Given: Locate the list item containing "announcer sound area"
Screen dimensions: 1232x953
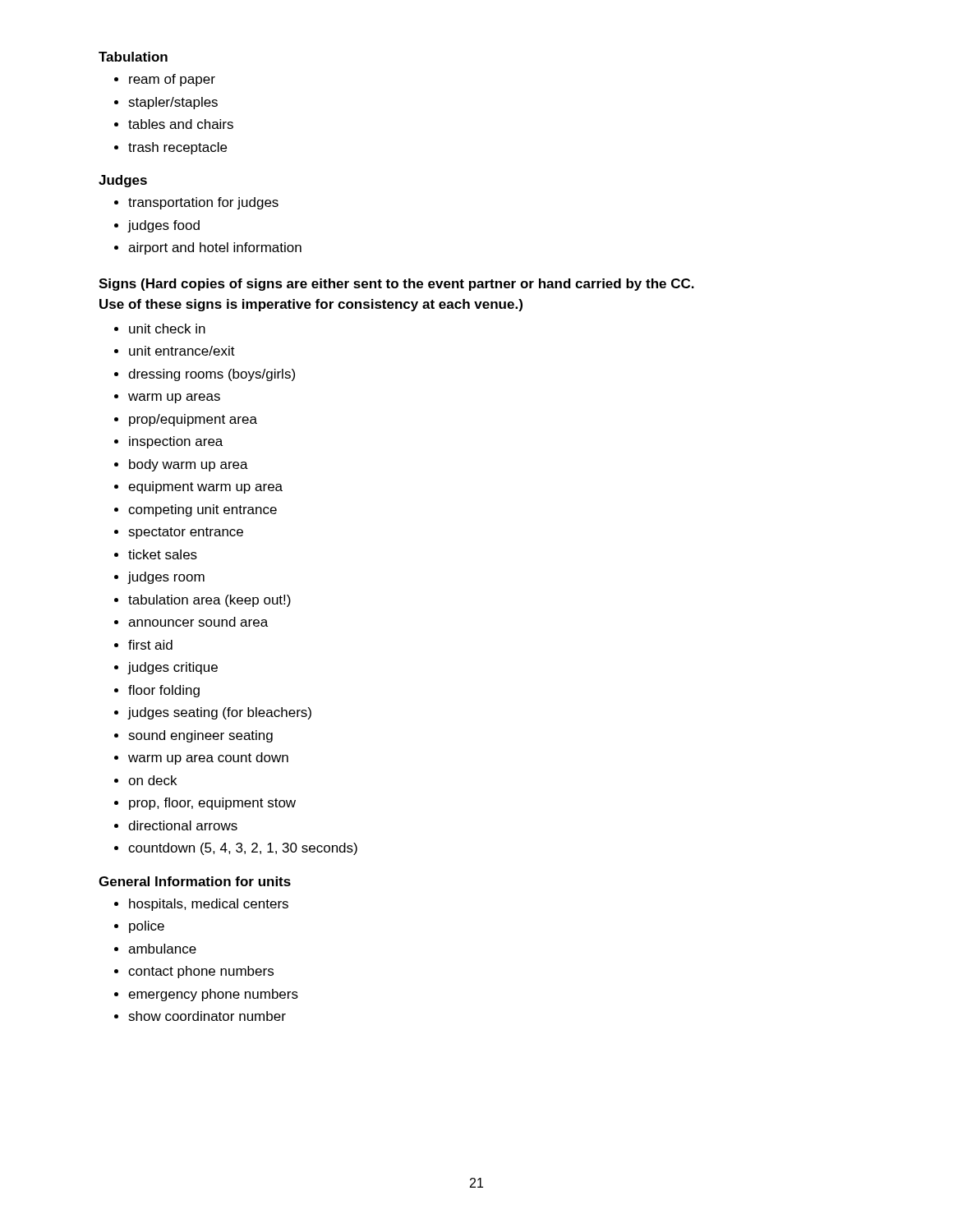Looking at the screenshot, I should pos(198,622).
